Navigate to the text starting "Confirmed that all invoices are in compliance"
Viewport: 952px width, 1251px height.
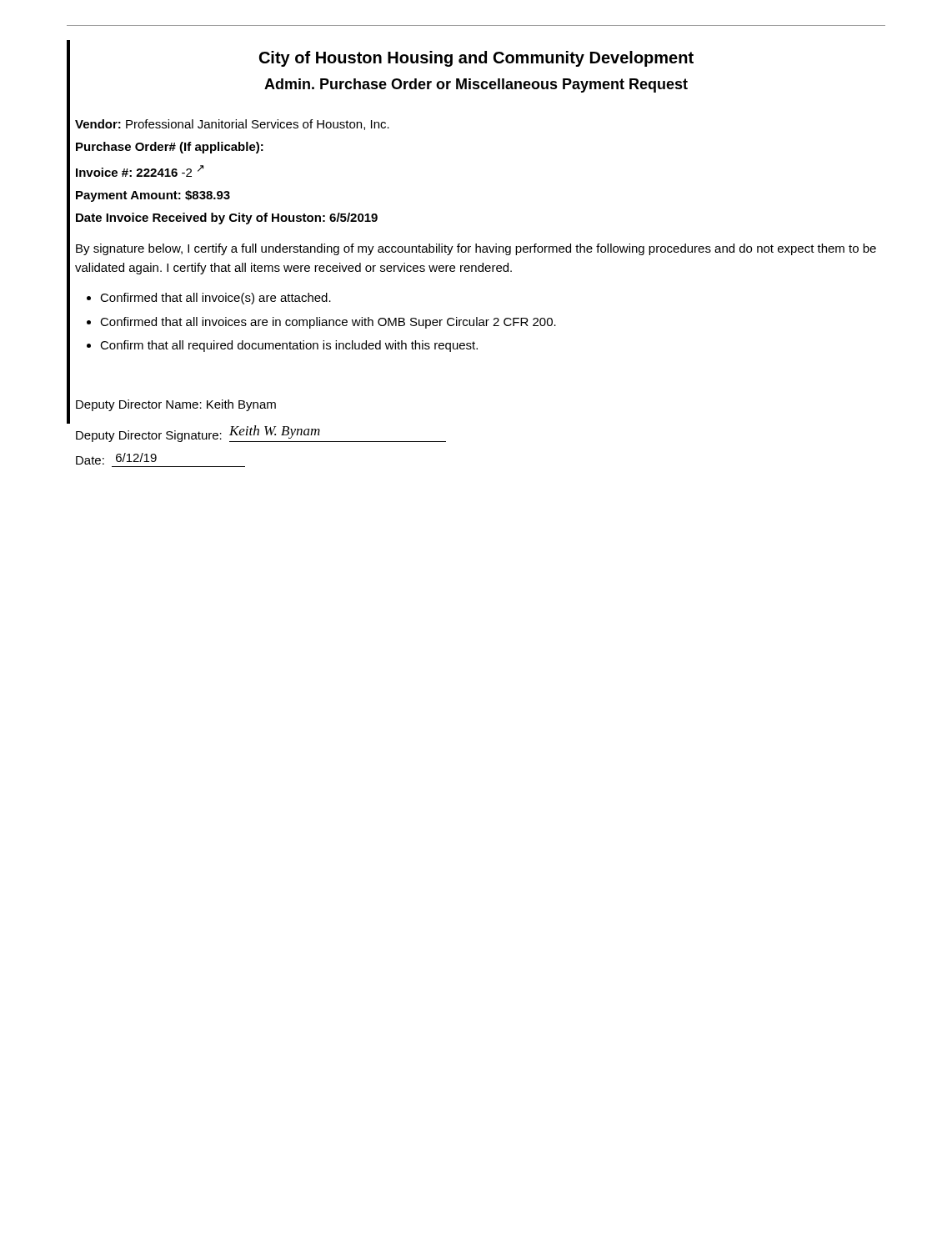coord(328,321)
